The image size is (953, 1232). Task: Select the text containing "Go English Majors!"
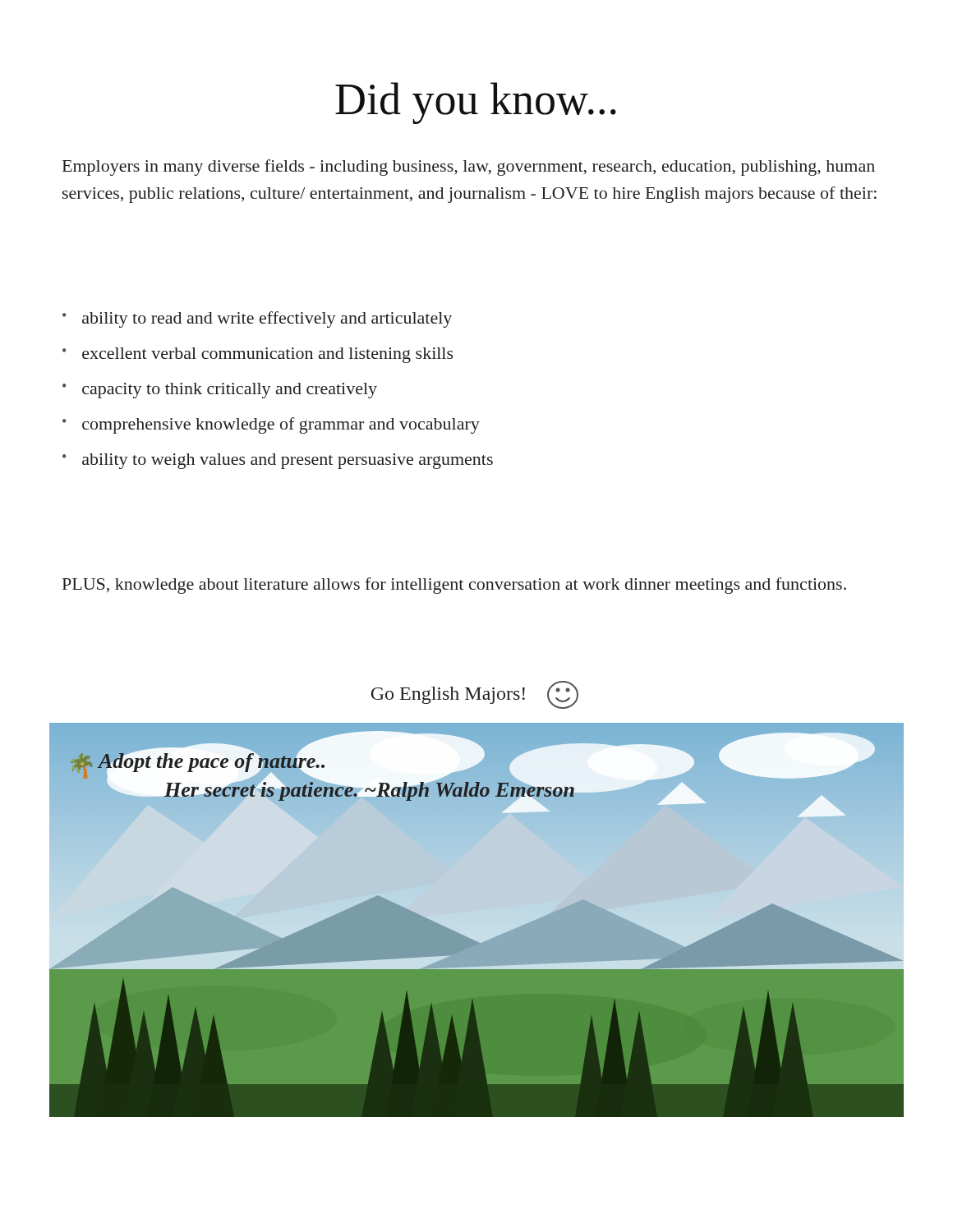(x=476, y=693)
